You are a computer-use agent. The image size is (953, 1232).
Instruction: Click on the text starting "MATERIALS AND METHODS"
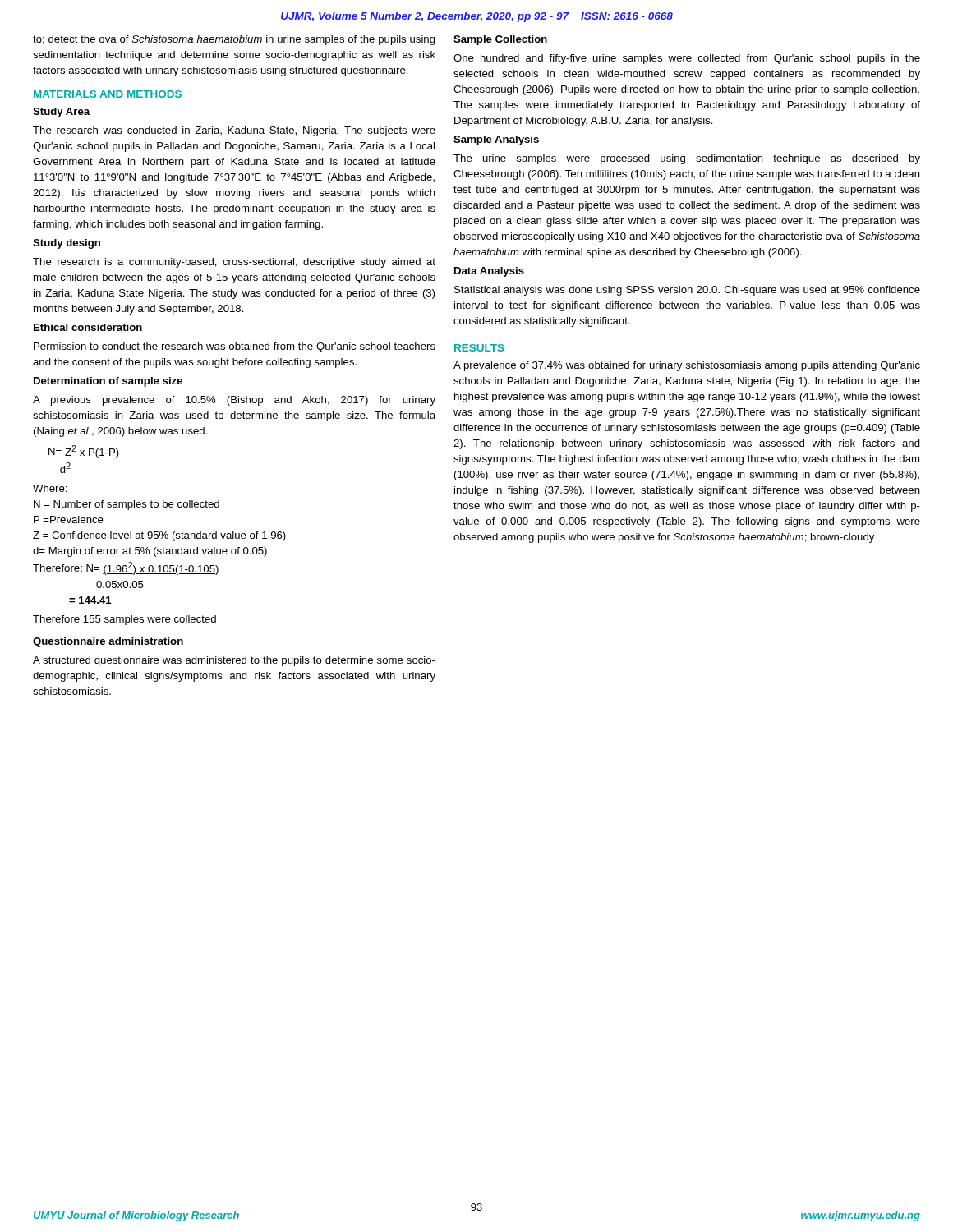tap(107, 94)
